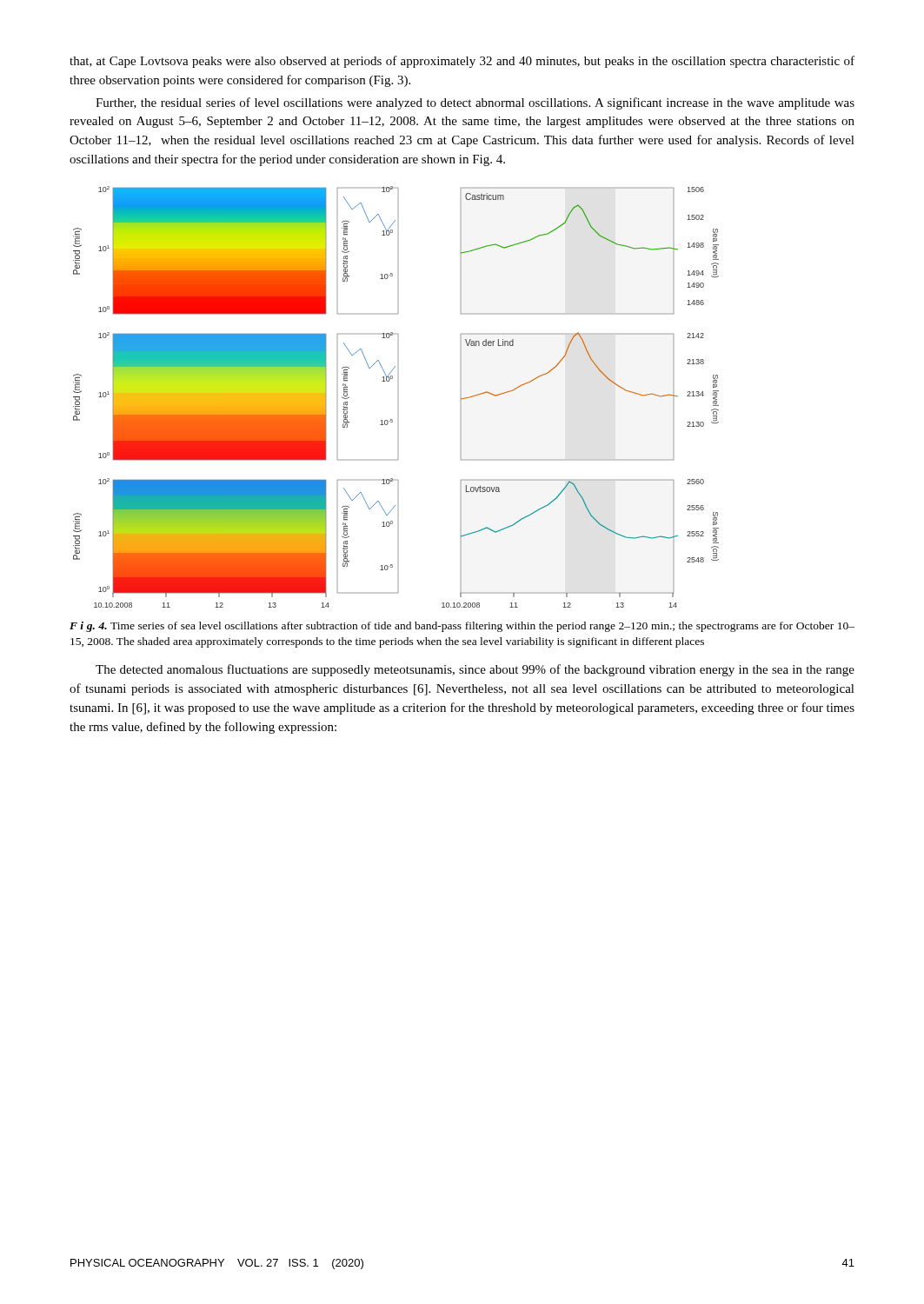This screenshot has height=1304, width=924.
Task: Navigate to the passage starting "Further, the residual series"
Action: [x=462, y=131]
